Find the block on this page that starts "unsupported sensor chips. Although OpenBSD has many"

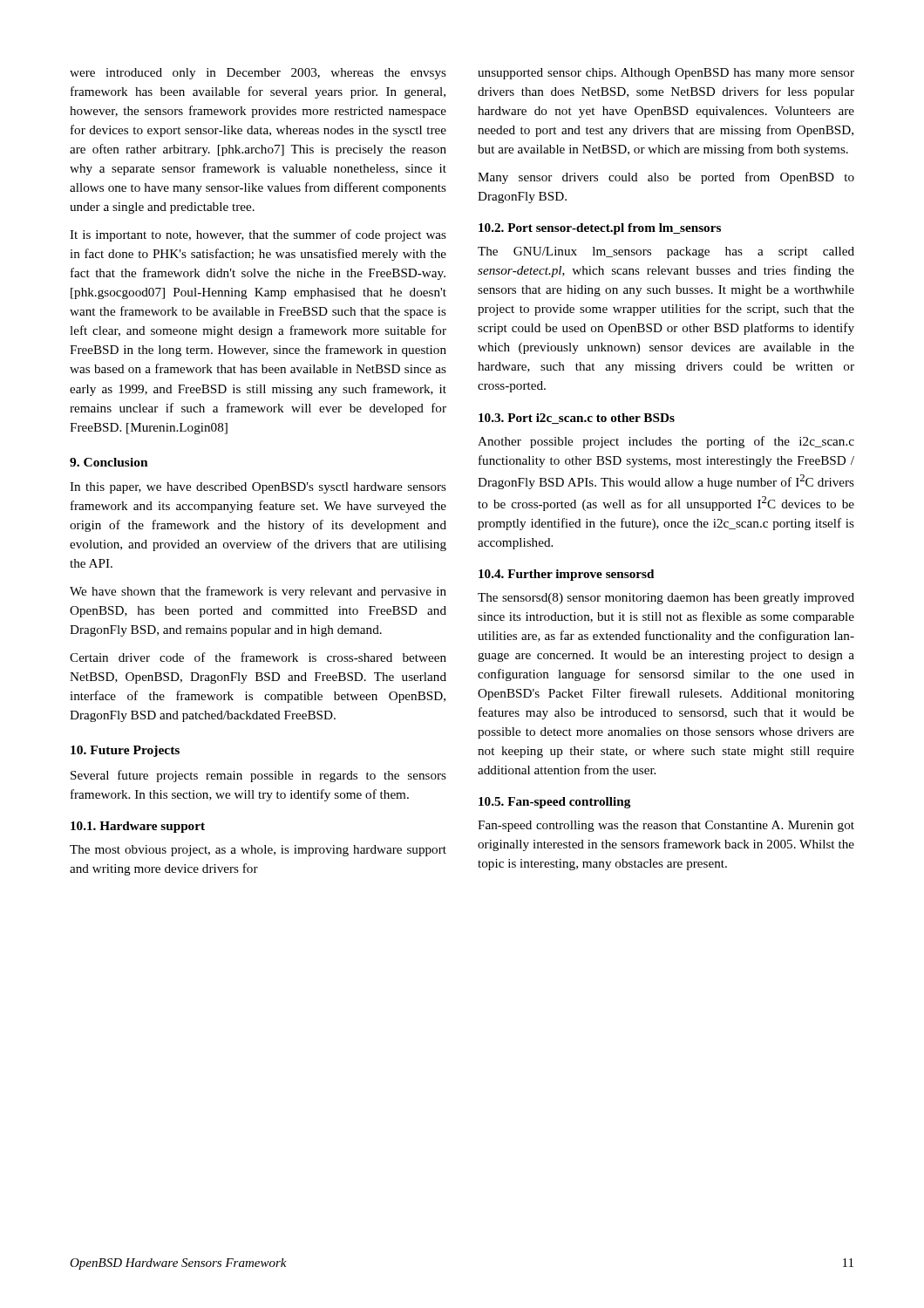tap(666, 111)
